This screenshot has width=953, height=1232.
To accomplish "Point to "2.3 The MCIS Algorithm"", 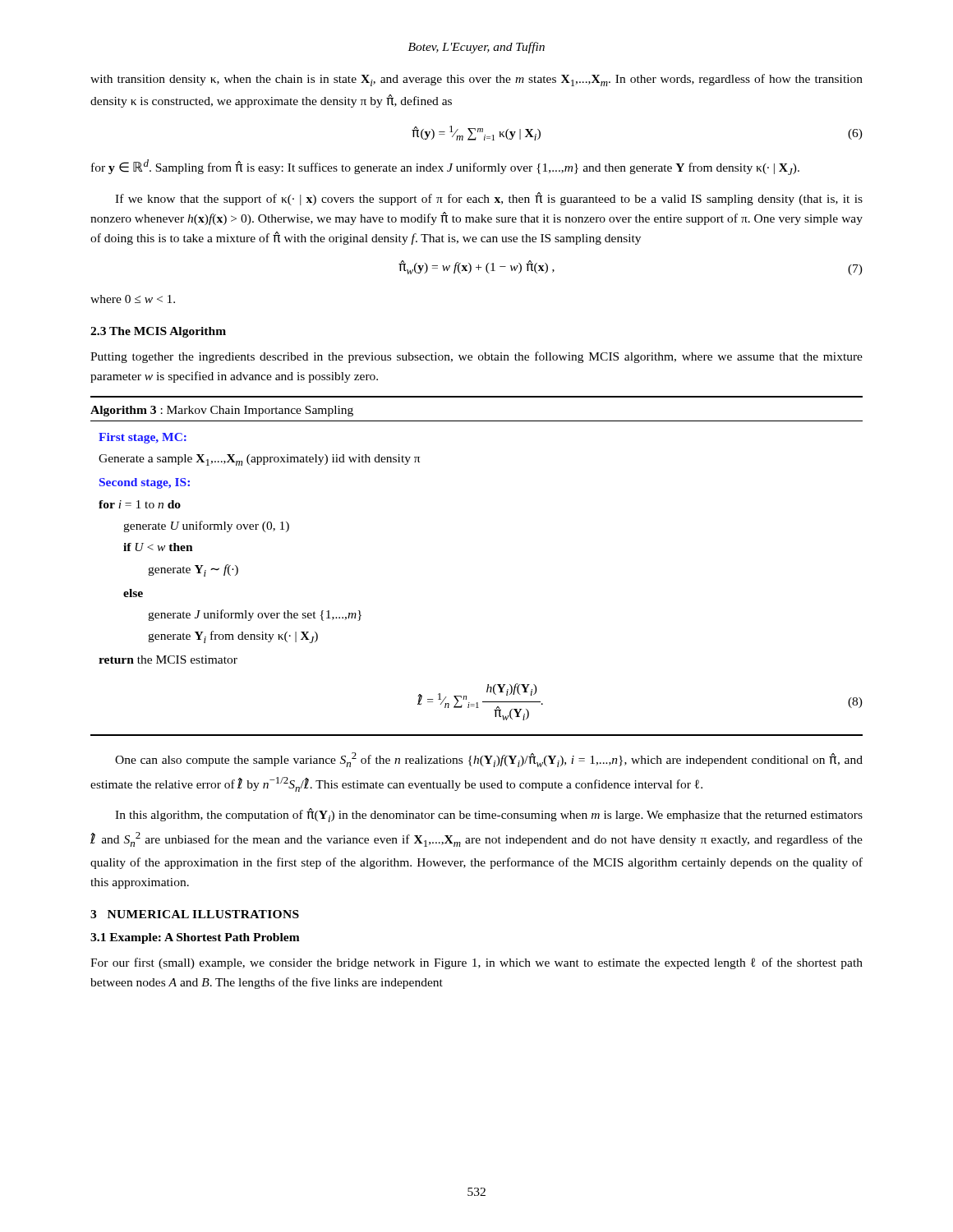I will [158, 330].
